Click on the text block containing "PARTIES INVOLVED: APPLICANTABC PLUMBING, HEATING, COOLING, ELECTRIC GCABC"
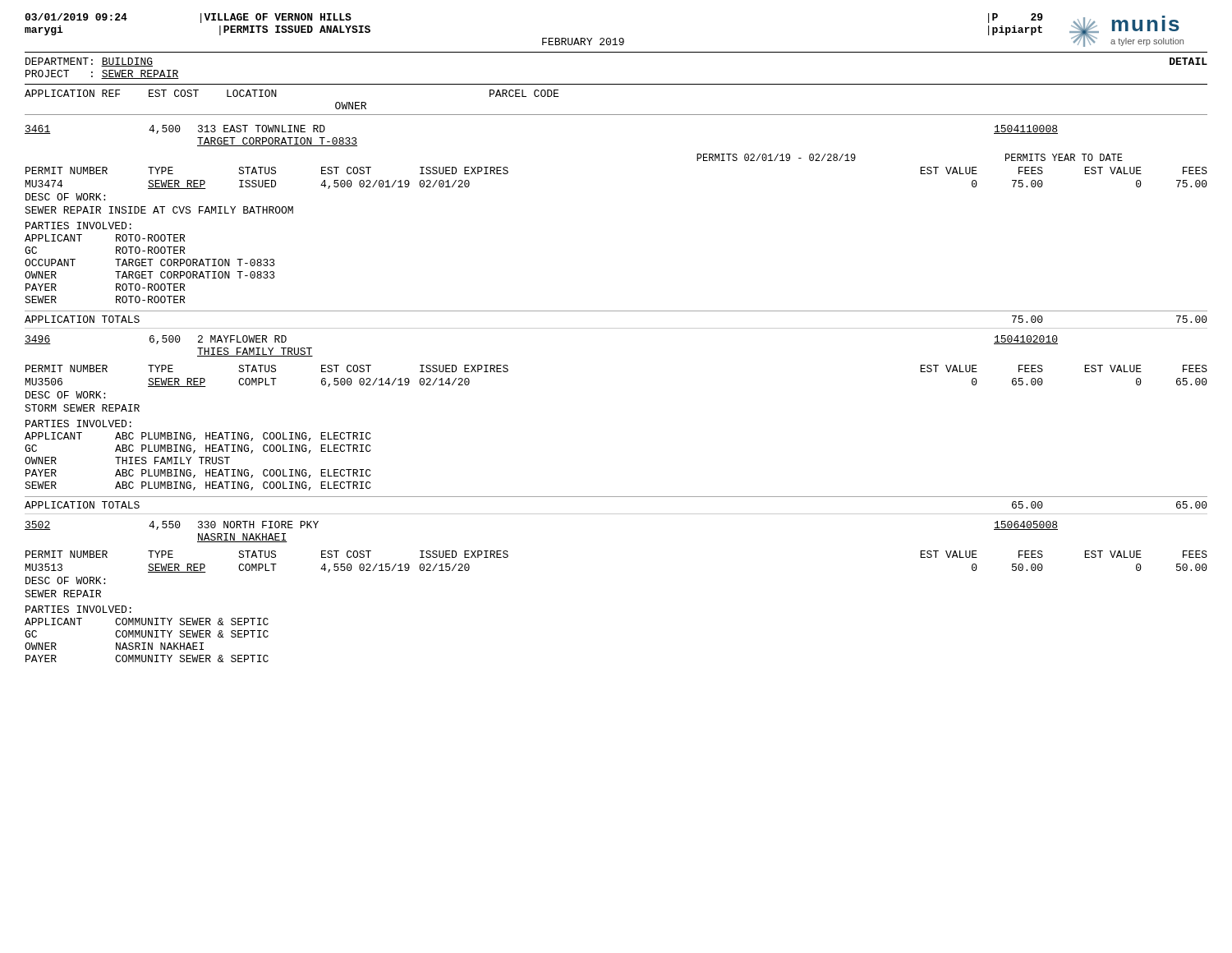This screenshot has height=953, width=1232. click(78, 424)
